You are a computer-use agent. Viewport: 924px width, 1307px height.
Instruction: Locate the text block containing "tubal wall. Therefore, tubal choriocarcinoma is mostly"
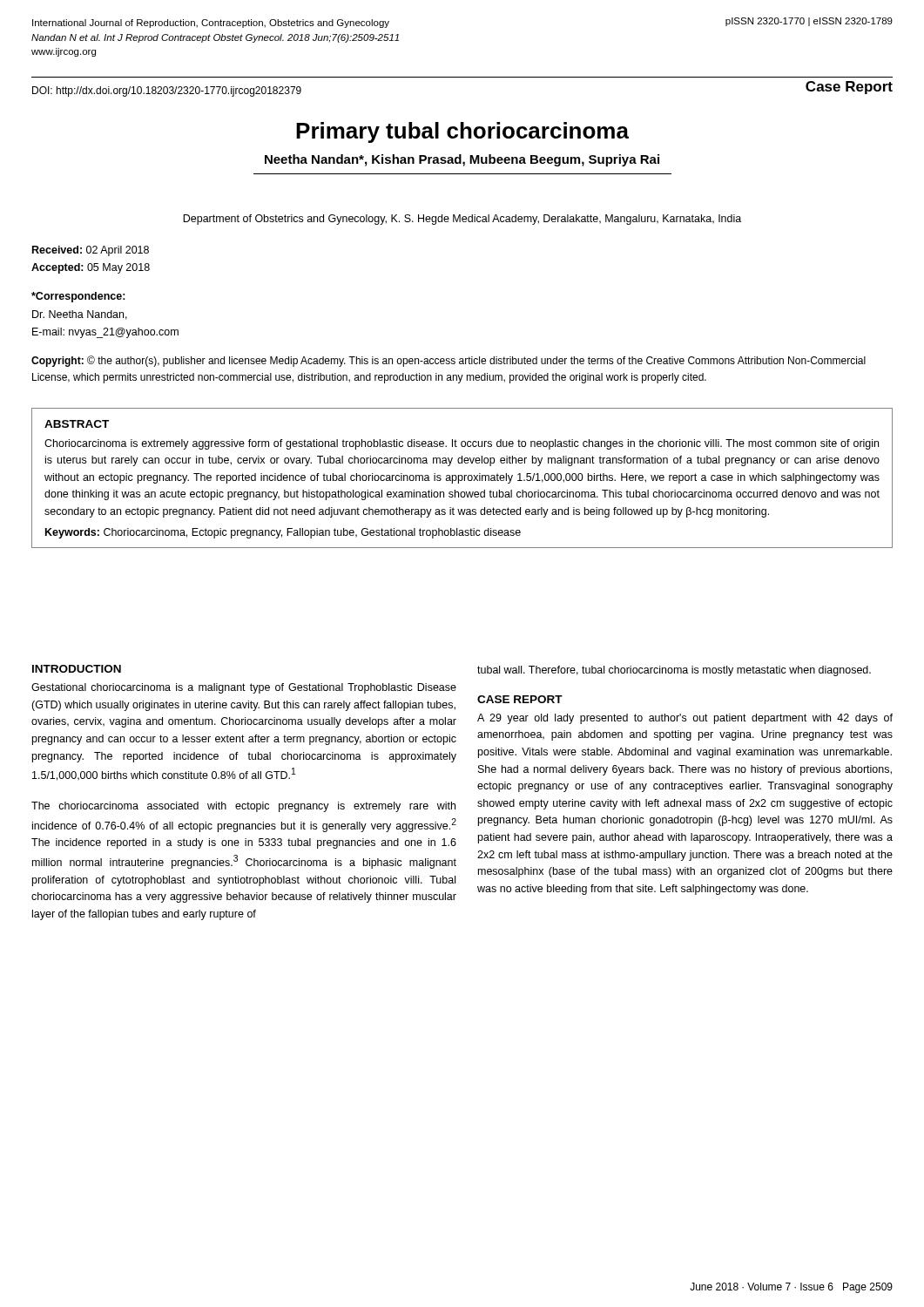pyautogui.click(x=674, y=670)
